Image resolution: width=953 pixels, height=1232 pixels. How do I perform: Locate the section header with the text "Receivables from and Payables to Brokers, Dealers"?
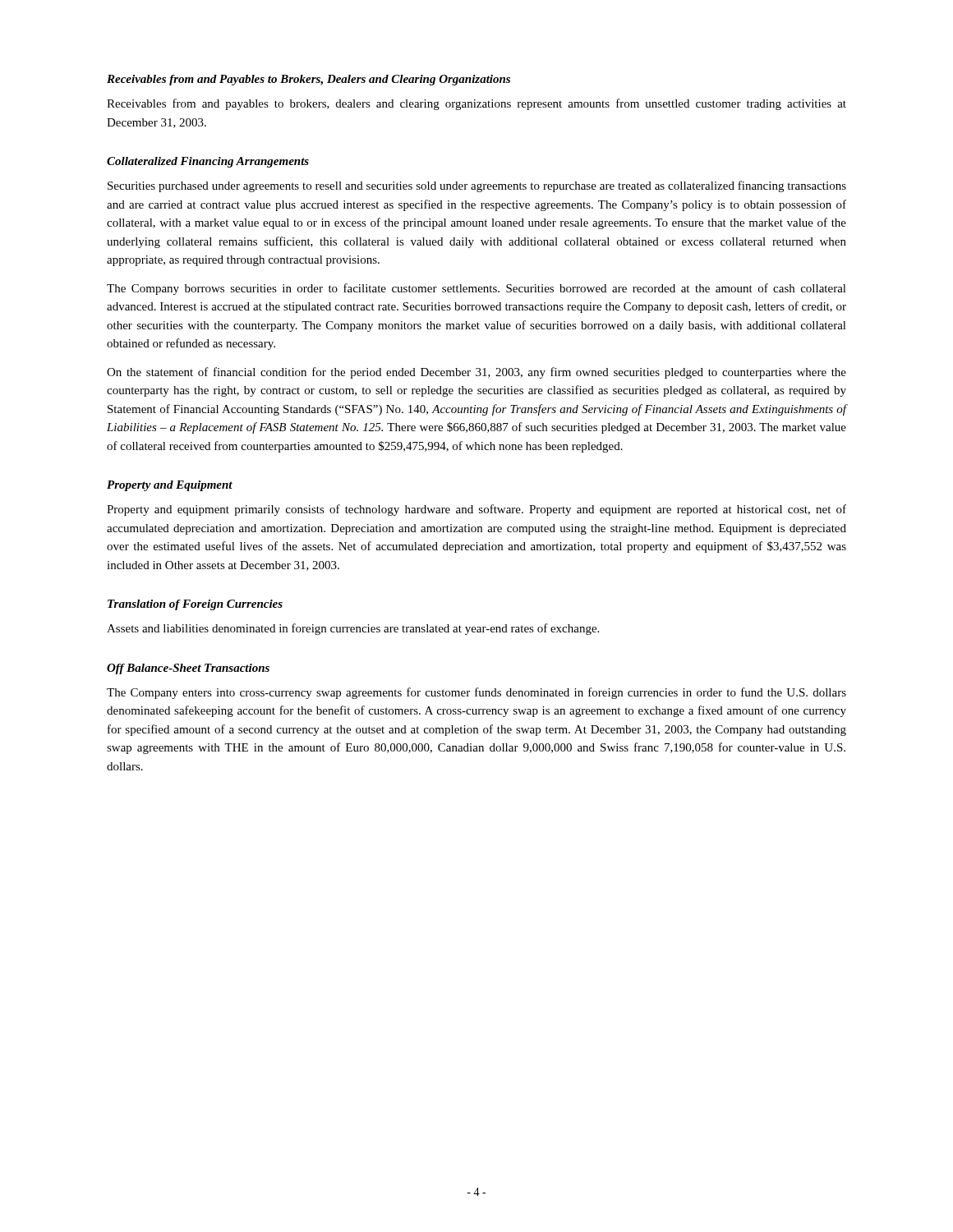click(x=309, y=79)
